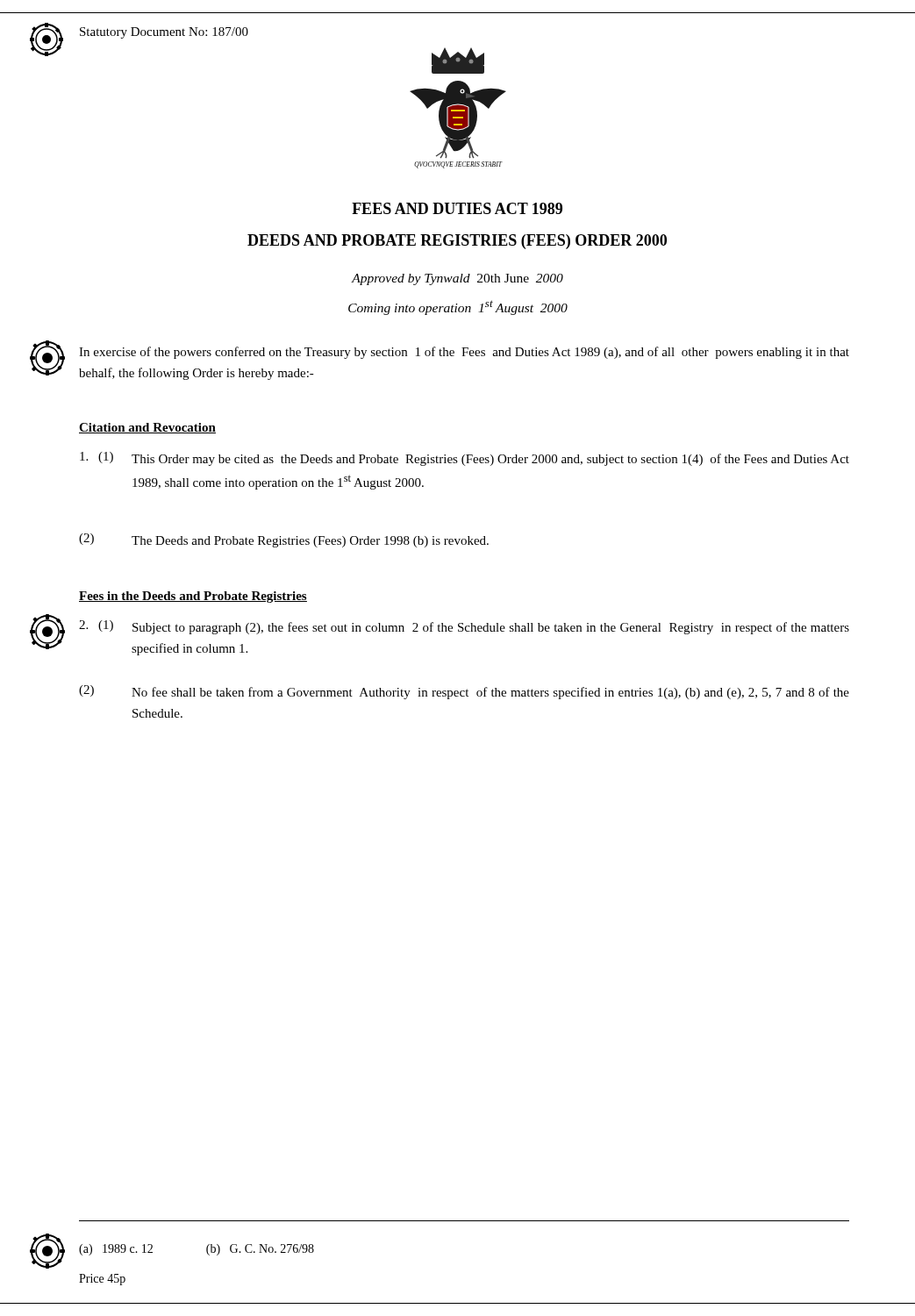
Task: Point to "Approved by Tynwald 20th June 2000"
Action: 458,278
